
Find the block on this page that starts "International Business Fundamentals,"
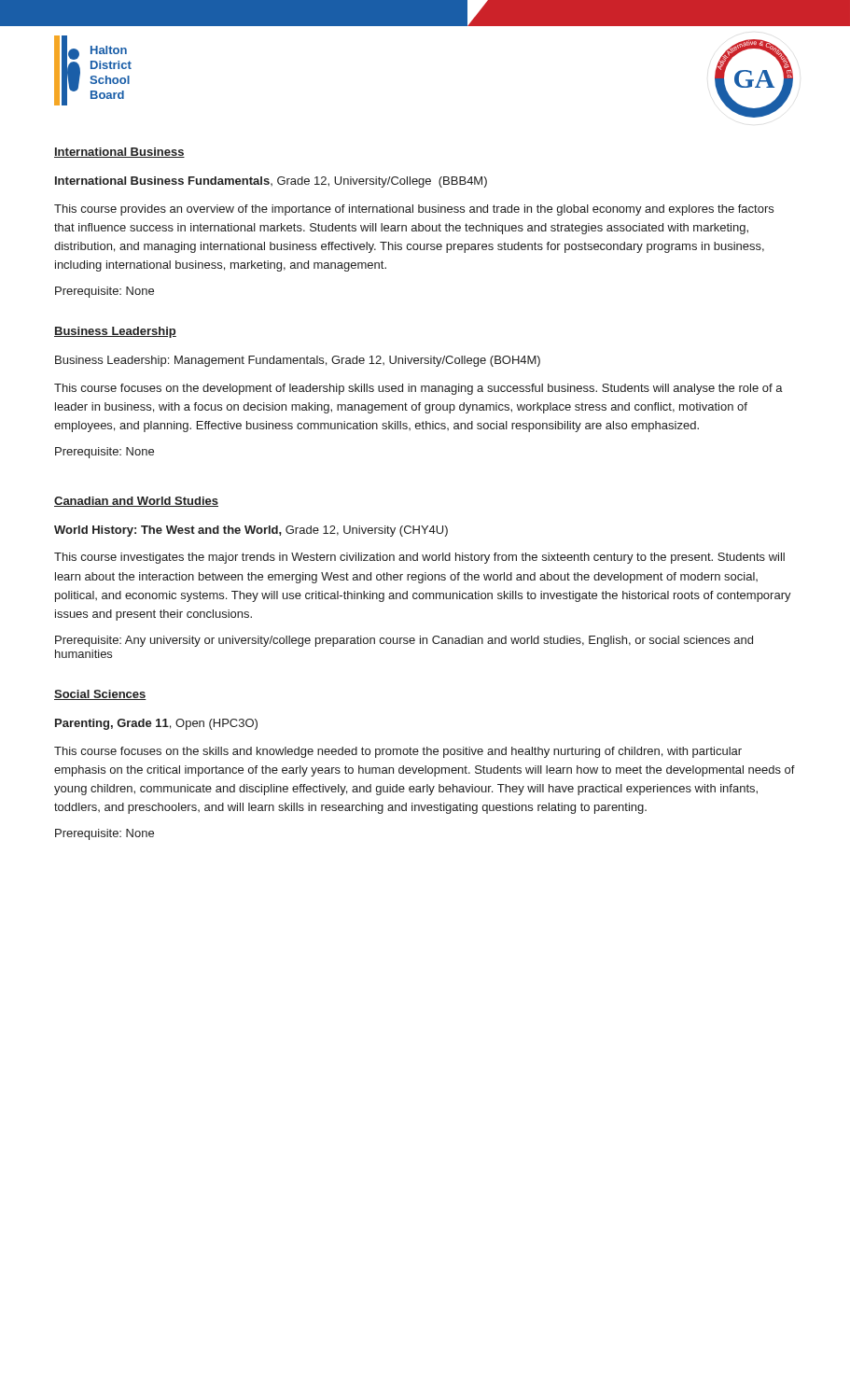[271, 181]
